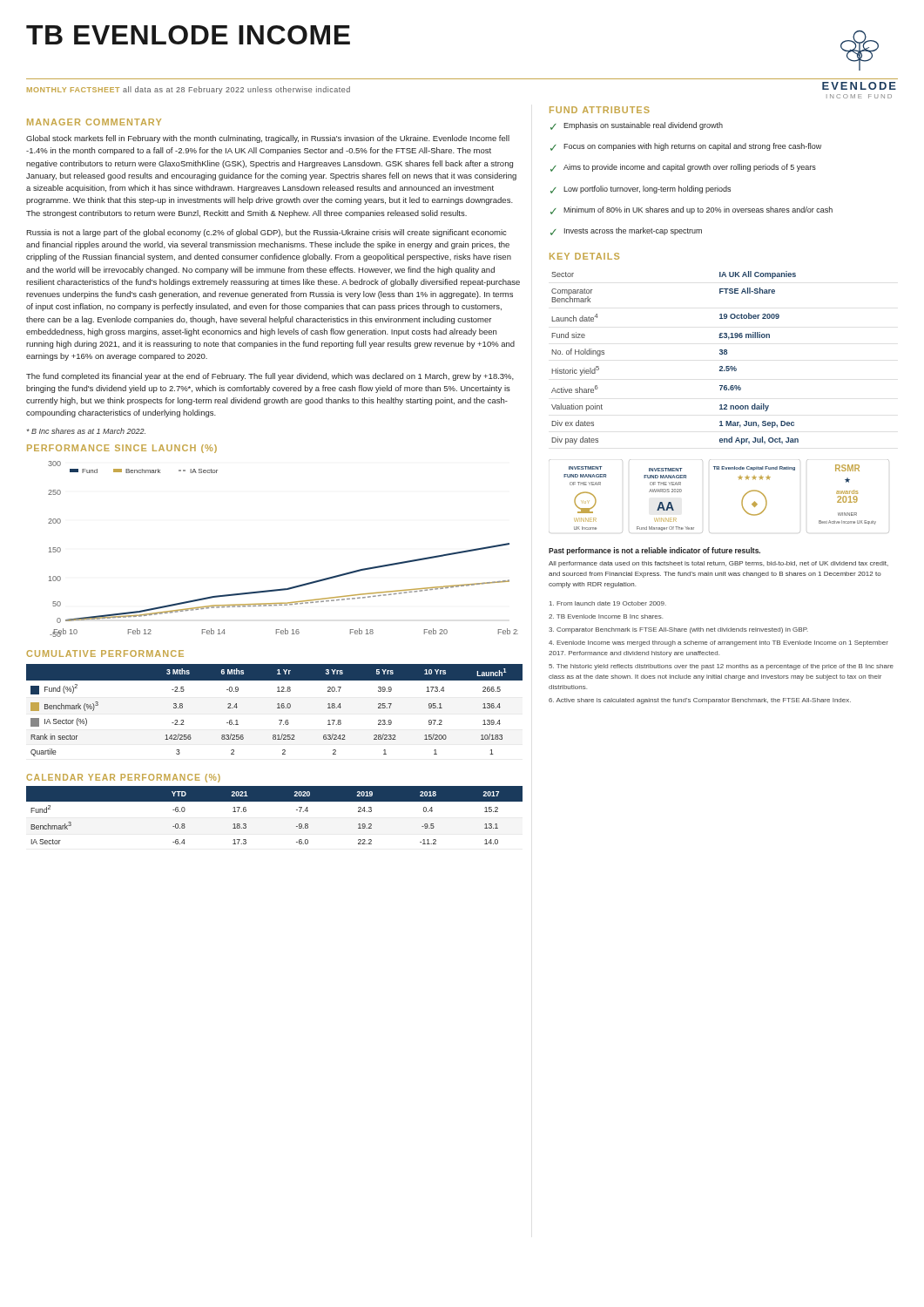This screenshot has width=924, height=1307.
Task: Point to the text starting "Evenlode Income was merged through a scheme"
Action: point(718,648)
